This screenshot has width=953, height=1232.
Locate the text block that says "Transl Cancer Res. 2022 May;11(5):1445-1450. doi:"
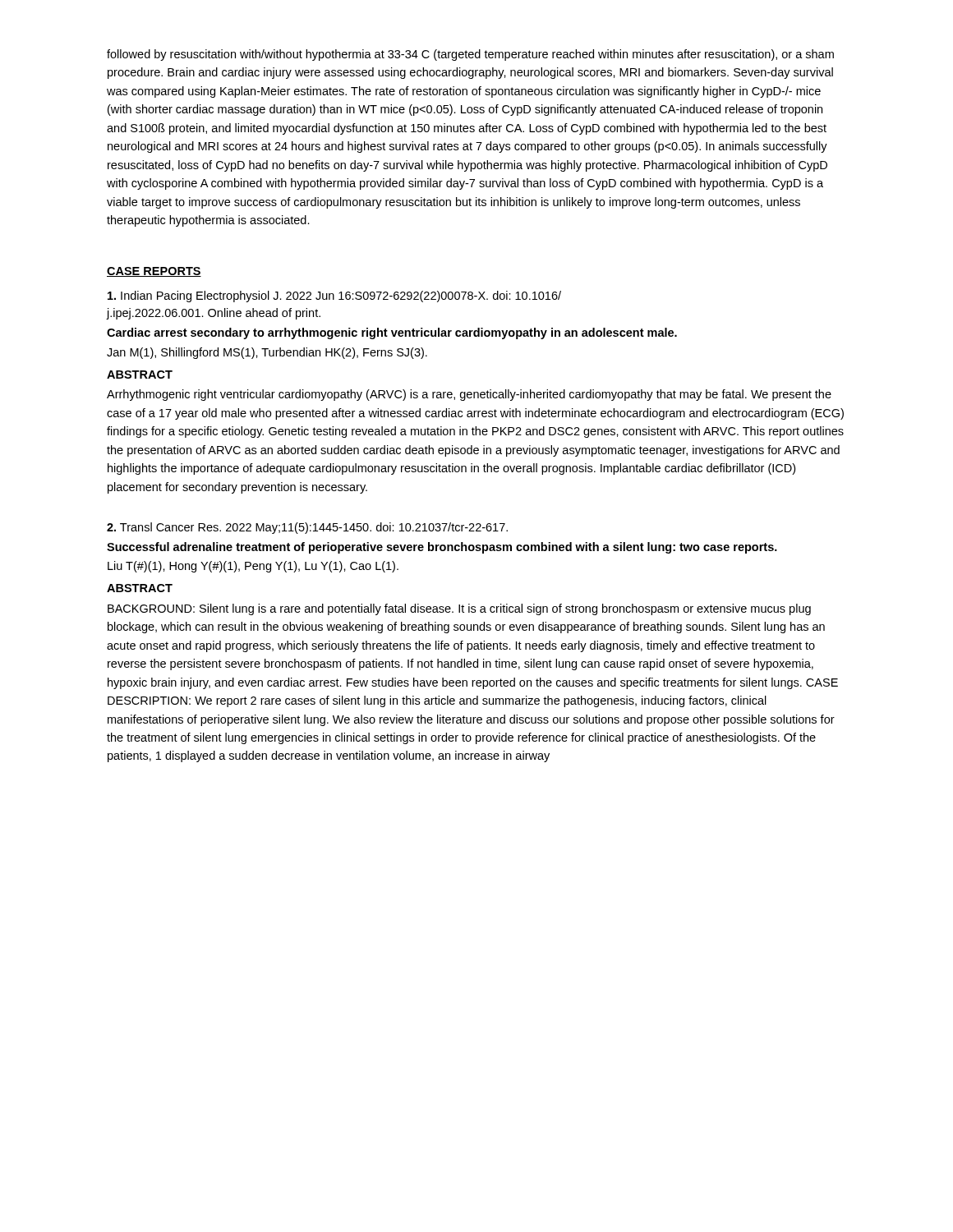(308, 527)
